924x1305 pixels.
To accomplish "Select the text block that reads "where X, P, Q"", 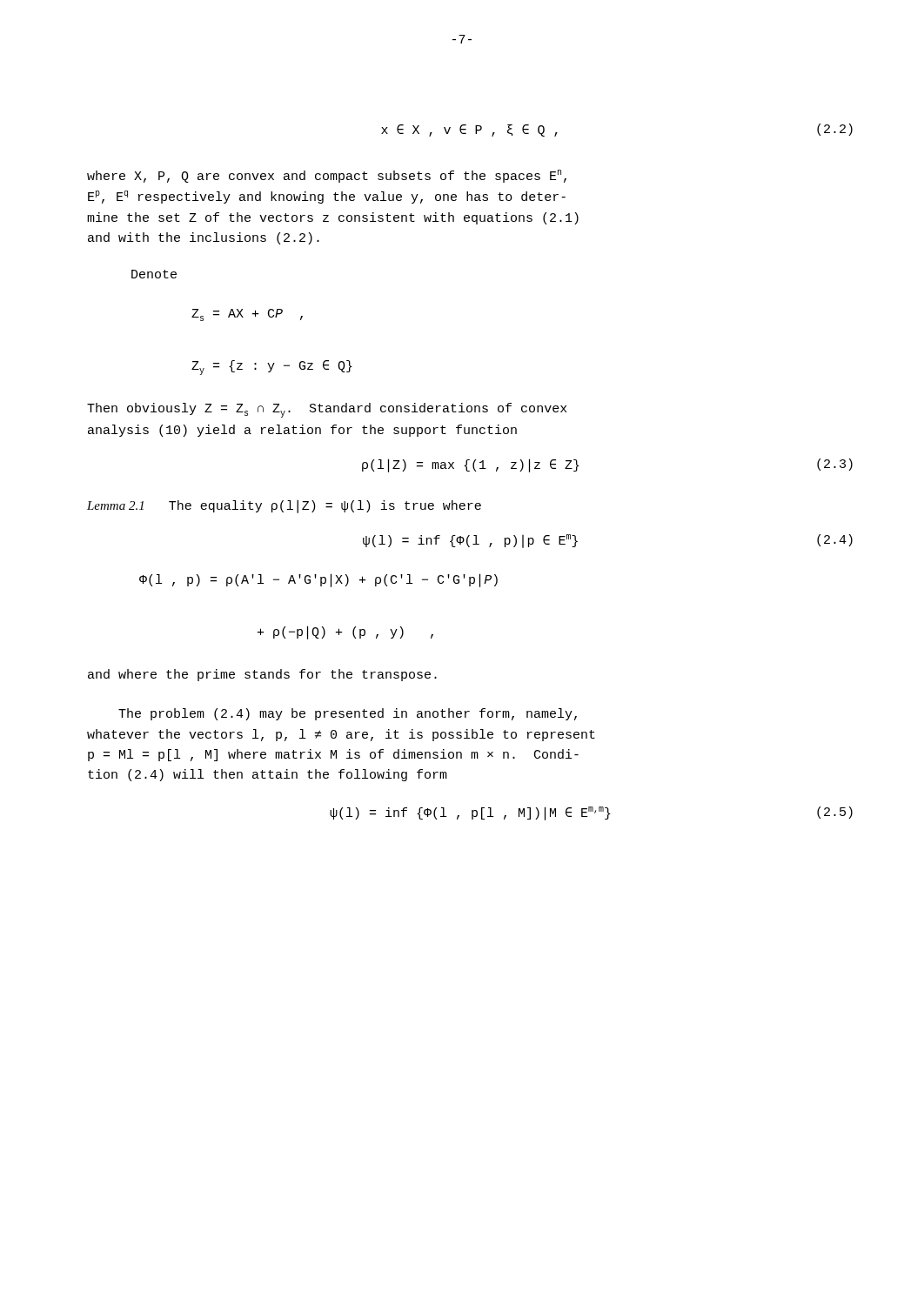I will point(334,207).
